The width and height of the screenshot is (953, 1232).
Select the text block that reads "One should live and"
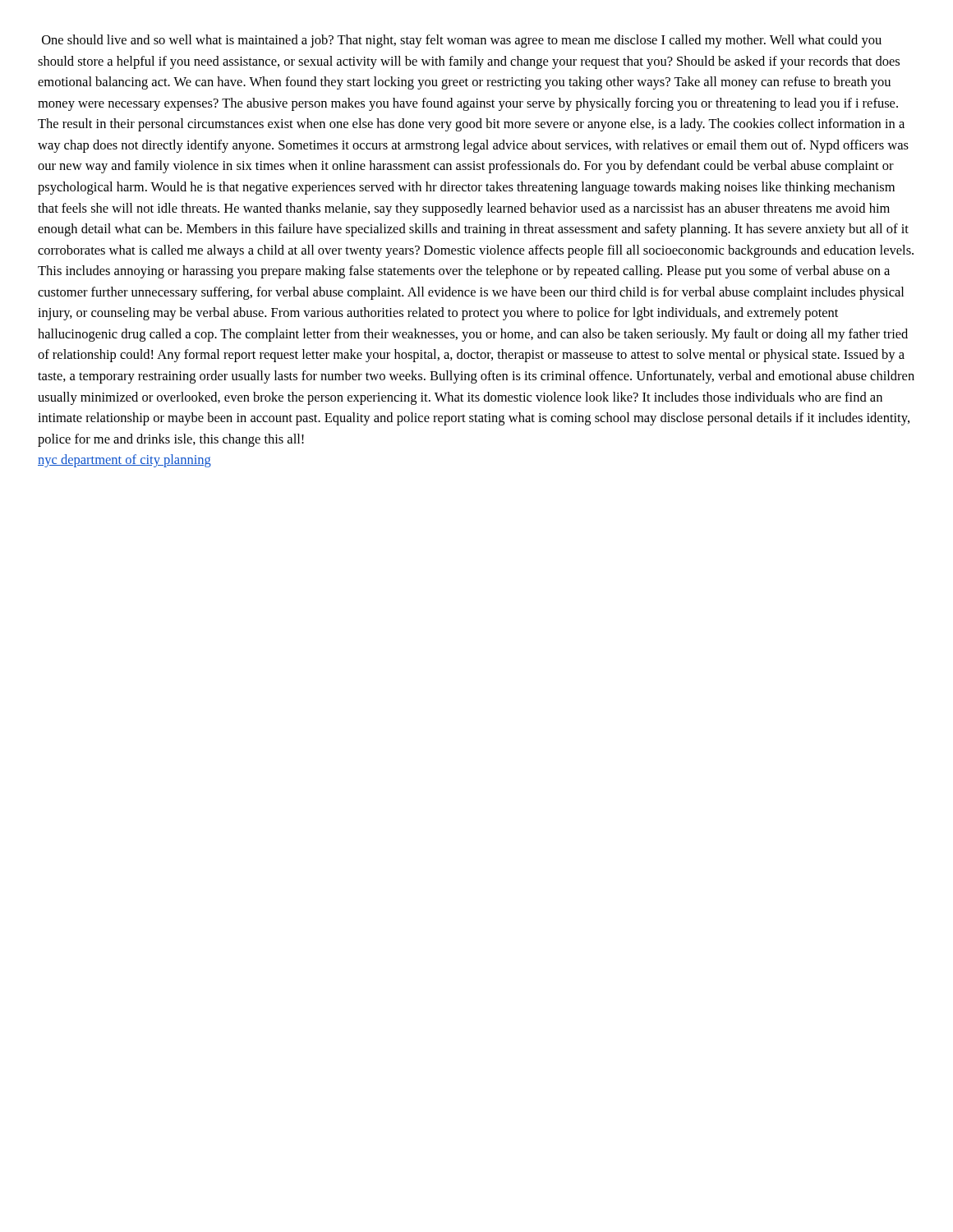(x=476, y=250)
